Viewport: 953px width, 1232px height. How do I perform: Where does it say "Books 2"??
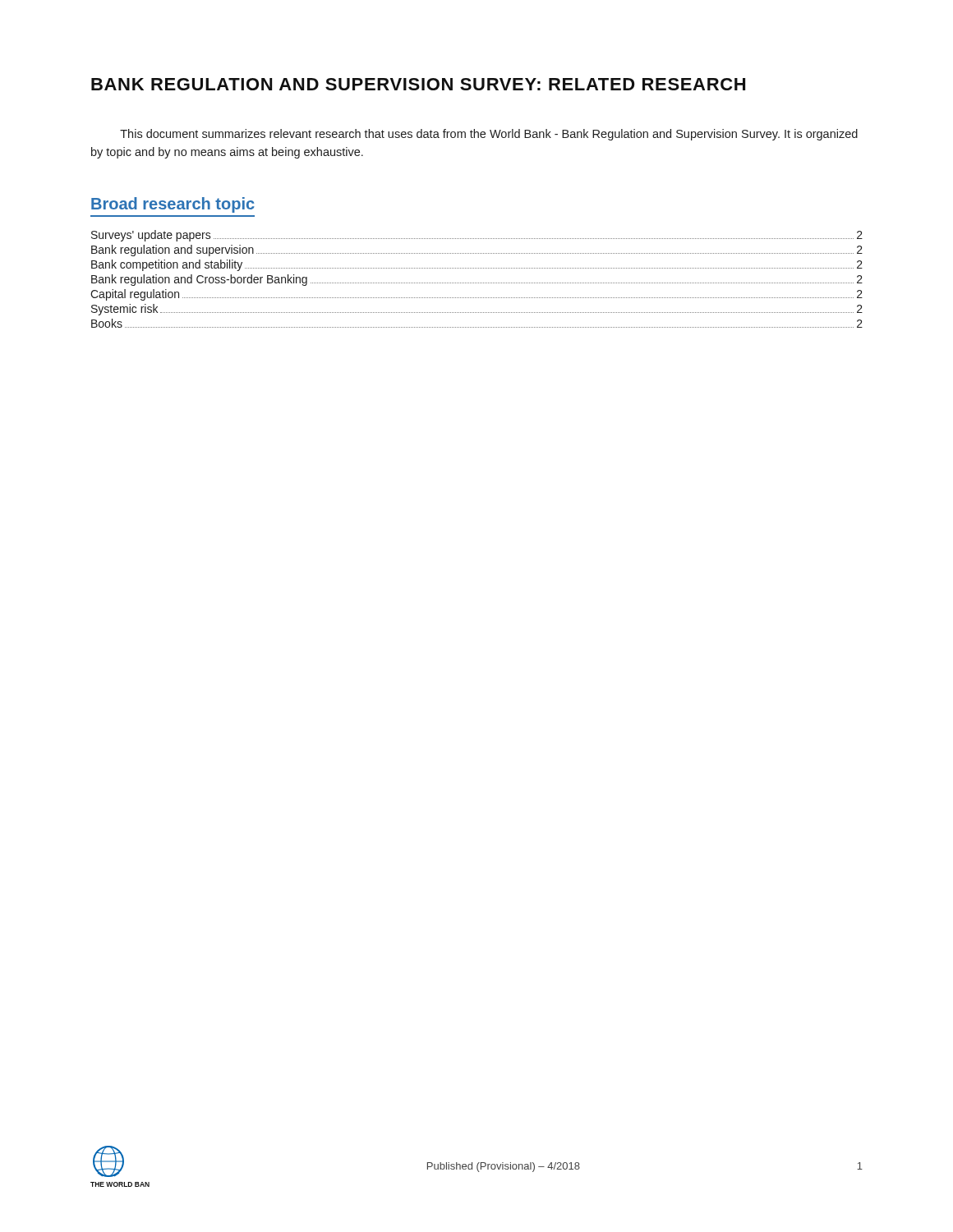coord(476,324)
